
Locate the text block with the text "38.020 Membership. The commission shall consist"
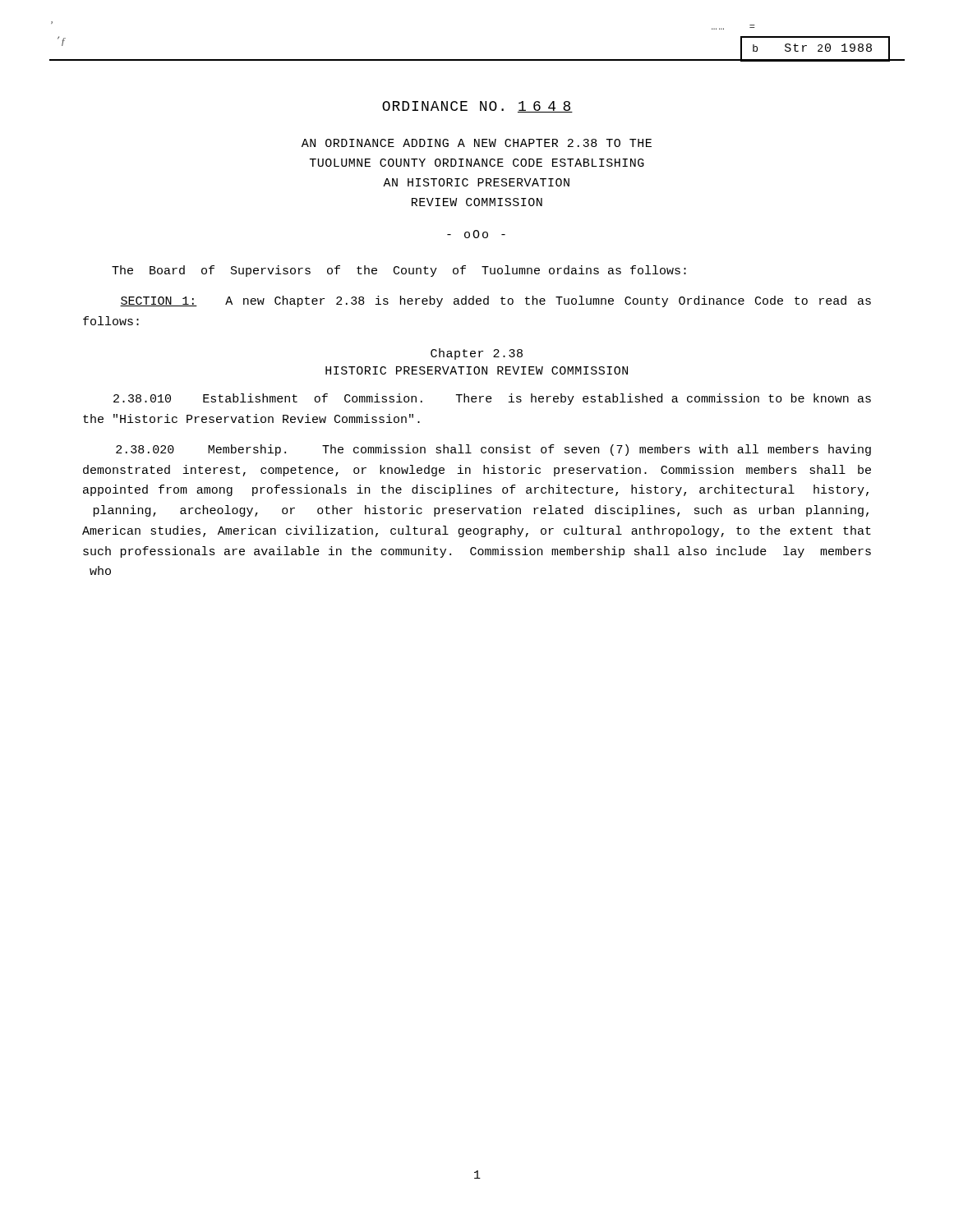[x=477, y=511]
